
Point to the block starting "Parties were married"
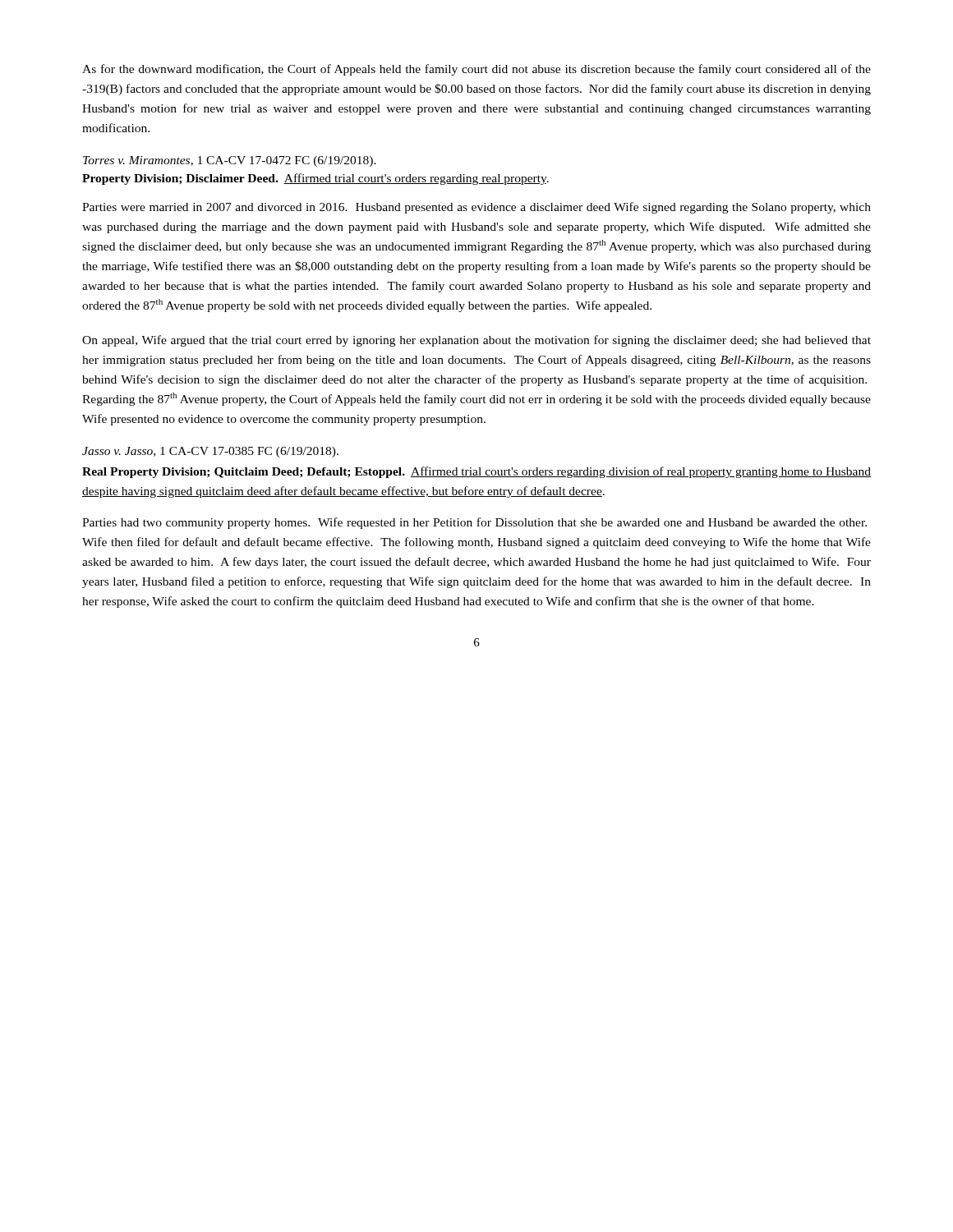tap(476, 256)
